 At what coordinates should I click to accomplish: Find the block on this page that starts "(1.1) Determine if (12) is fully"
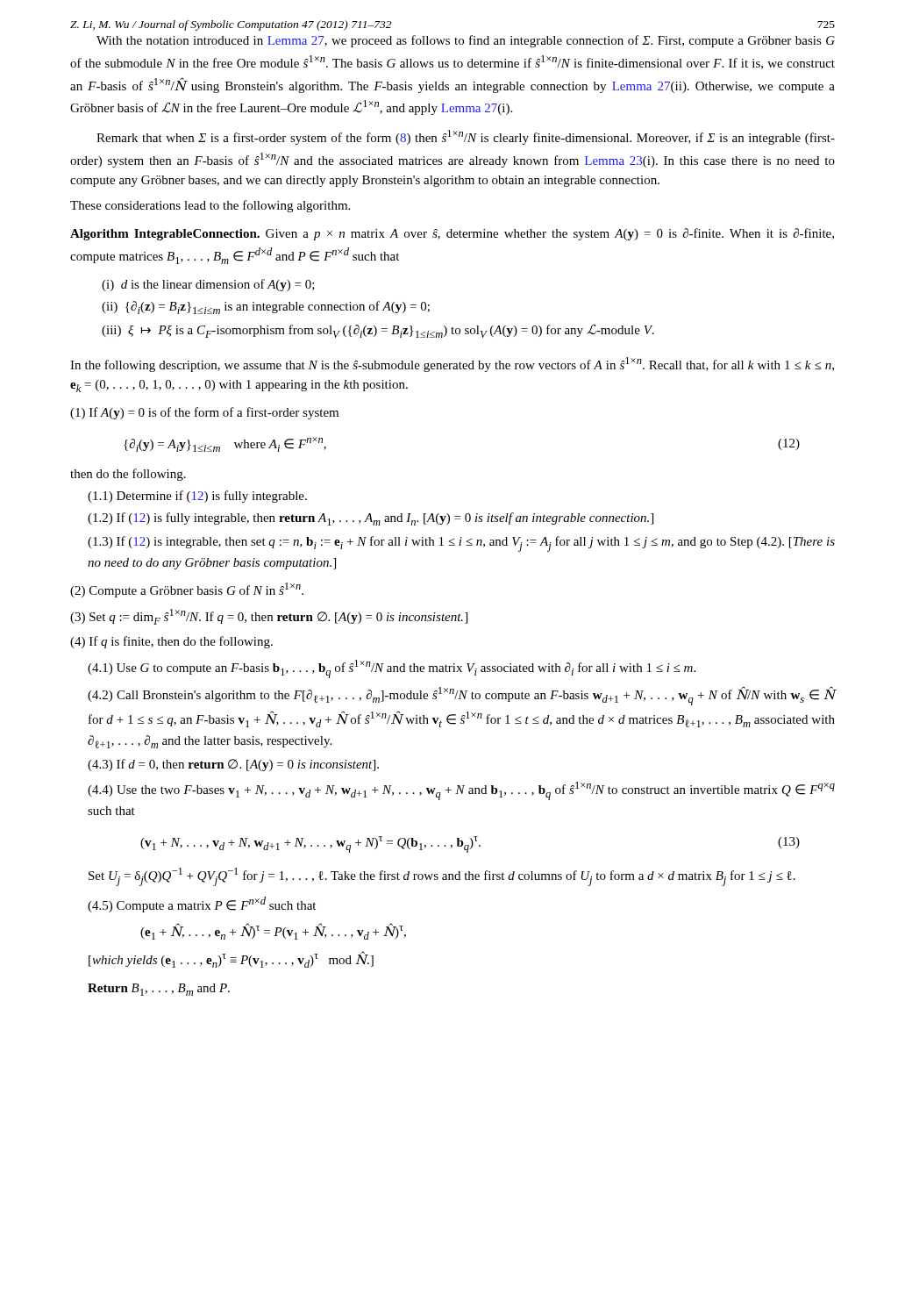click(x=198, y=496)
